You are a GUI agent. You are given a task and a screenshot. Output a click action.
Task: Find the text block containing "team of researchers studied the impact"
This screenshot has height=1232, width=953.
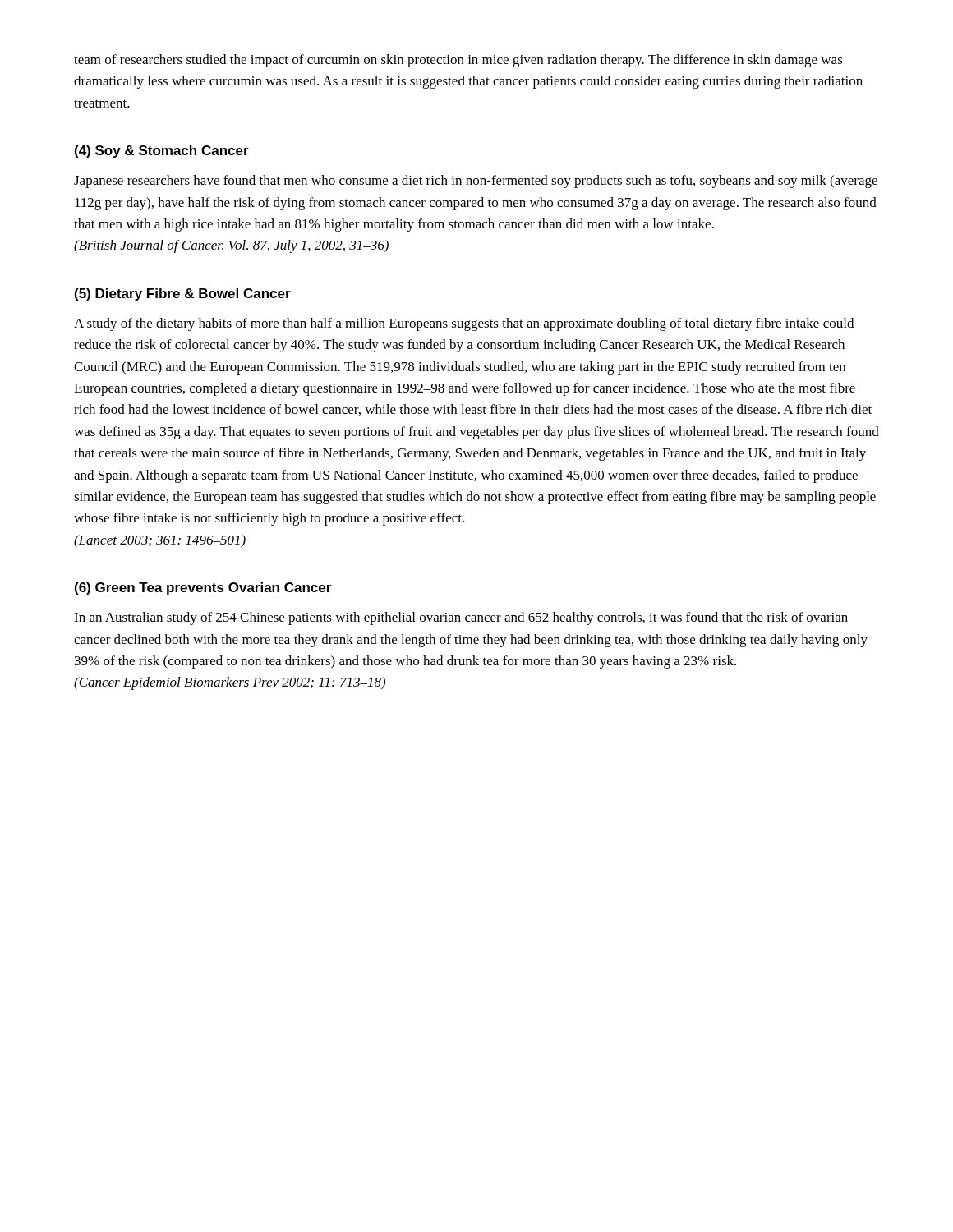[x=468, y=81]
